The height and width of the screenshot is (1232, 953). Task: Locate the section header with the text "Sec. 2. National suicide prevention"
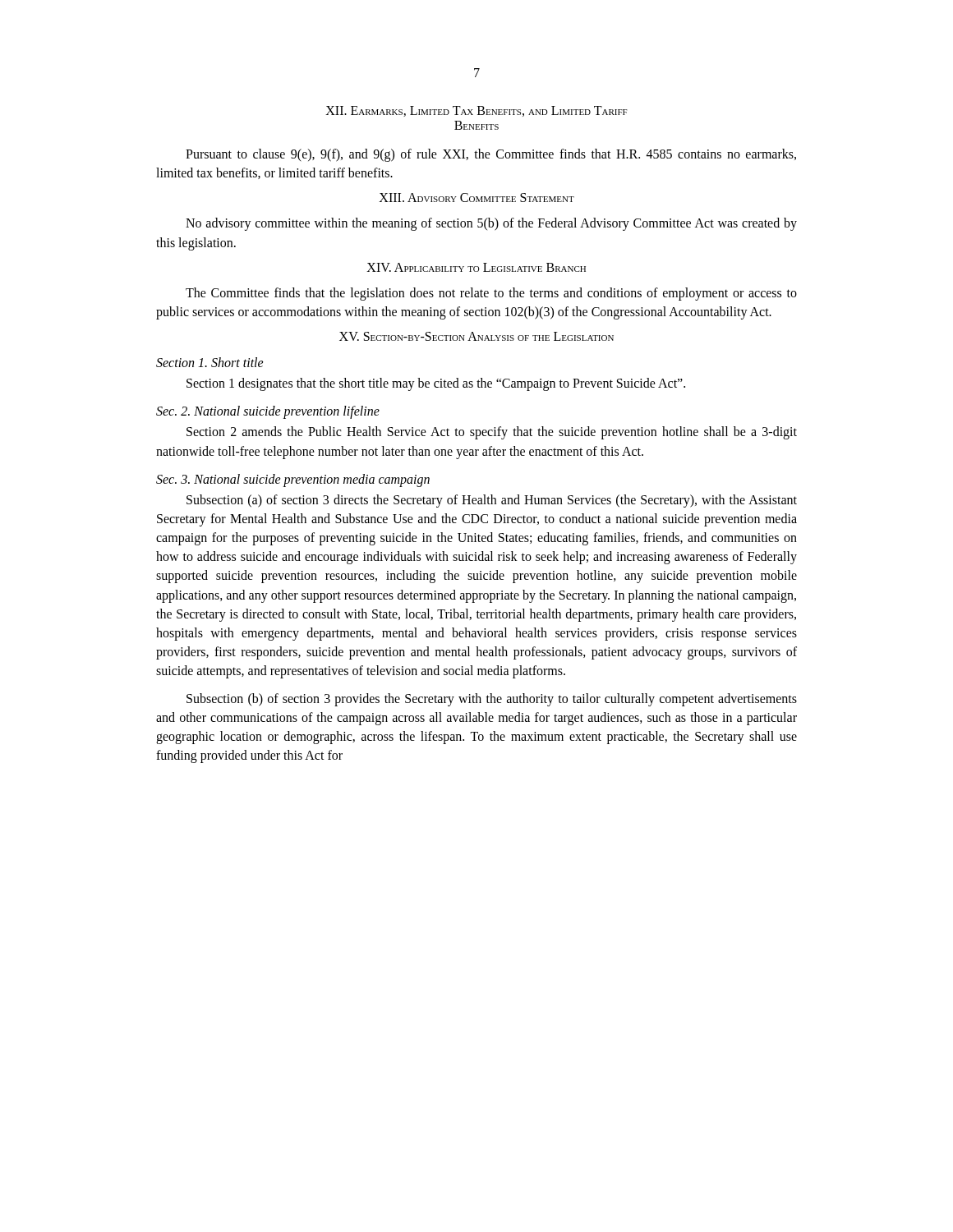(268, 411)
